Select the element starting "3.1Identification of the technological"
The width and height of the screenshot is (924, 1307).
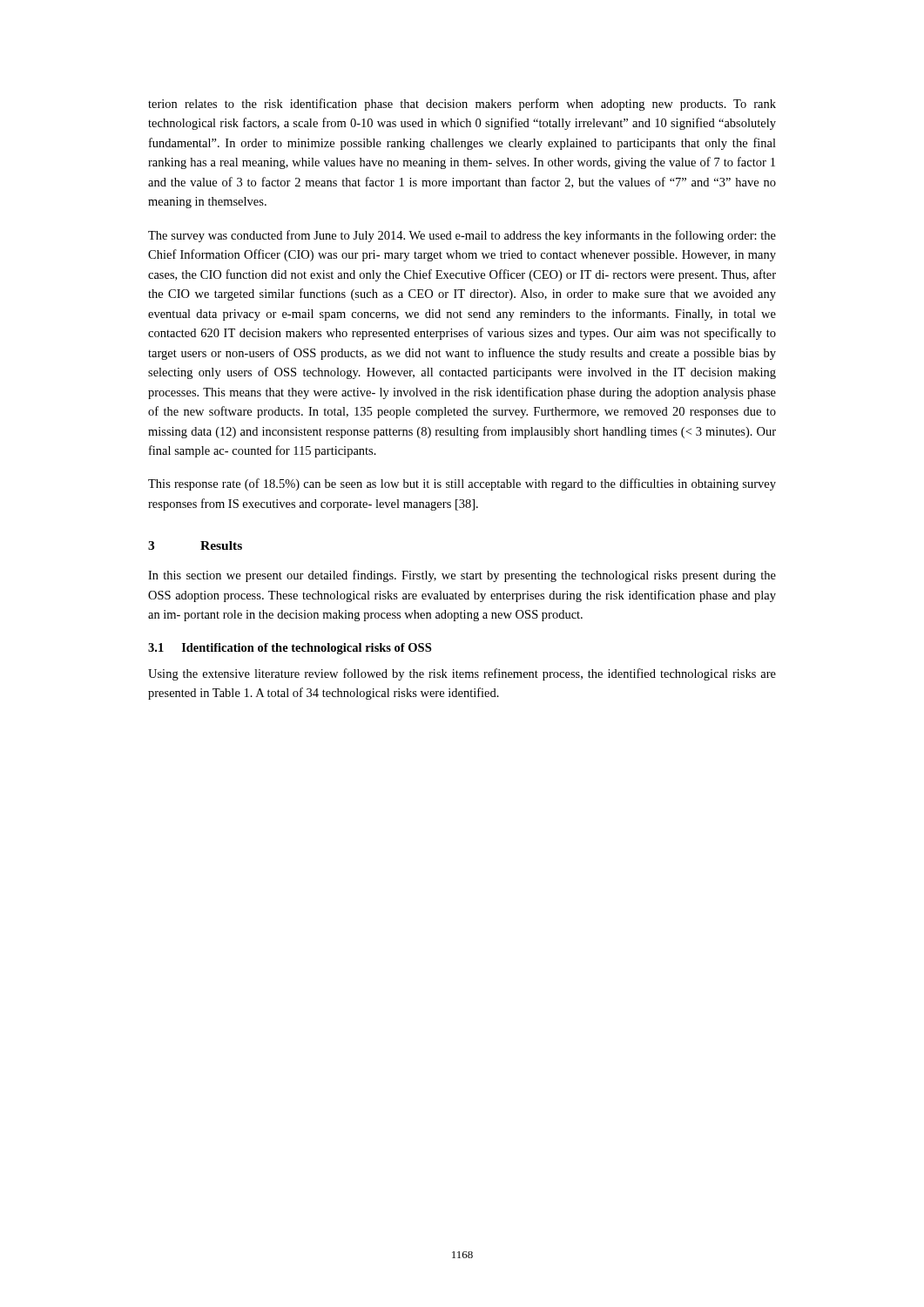click(x=290, y=647)
